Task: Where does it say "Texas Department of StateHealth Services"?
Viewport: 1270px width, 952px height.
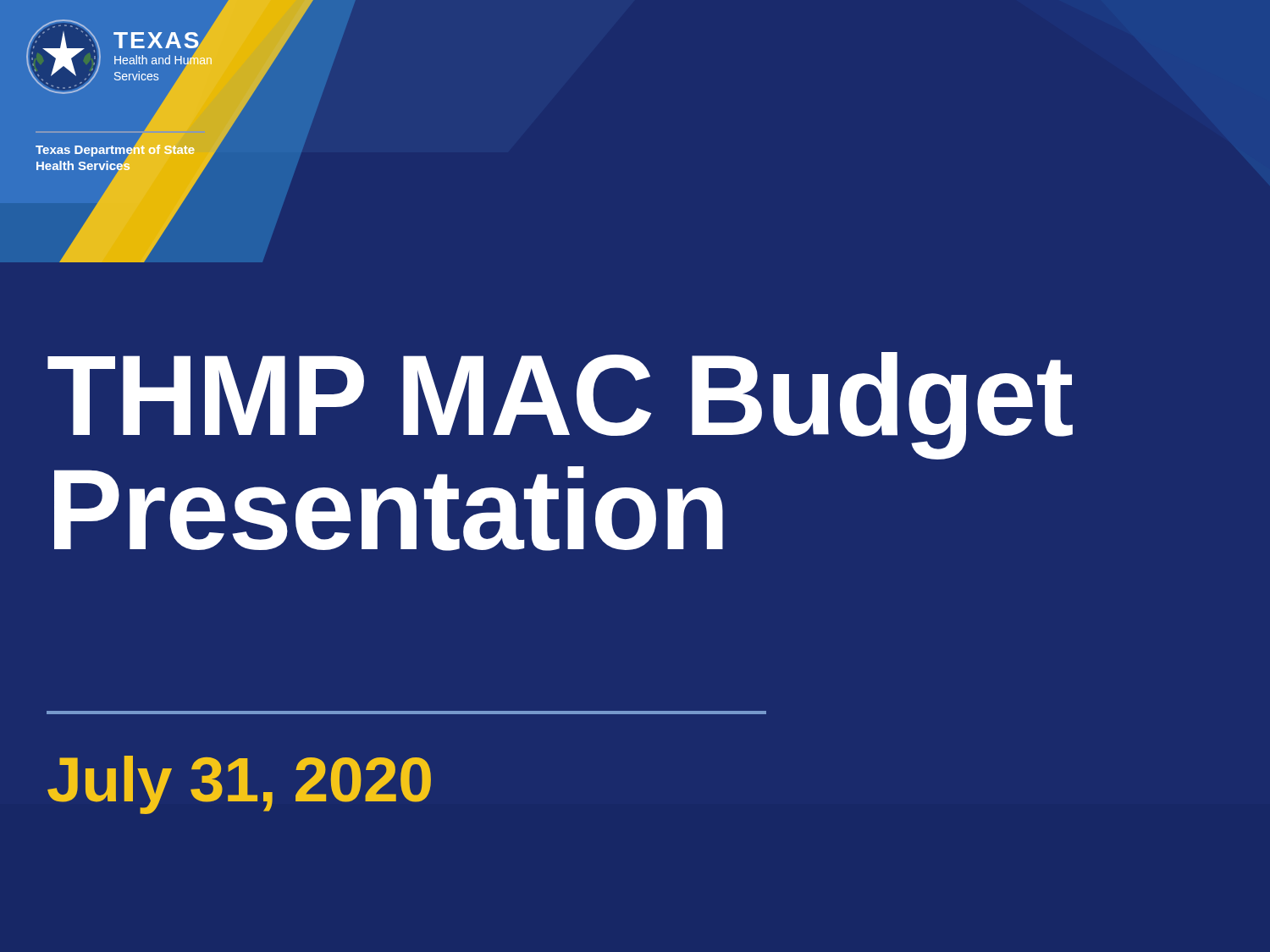Action: tap(158, 153)
